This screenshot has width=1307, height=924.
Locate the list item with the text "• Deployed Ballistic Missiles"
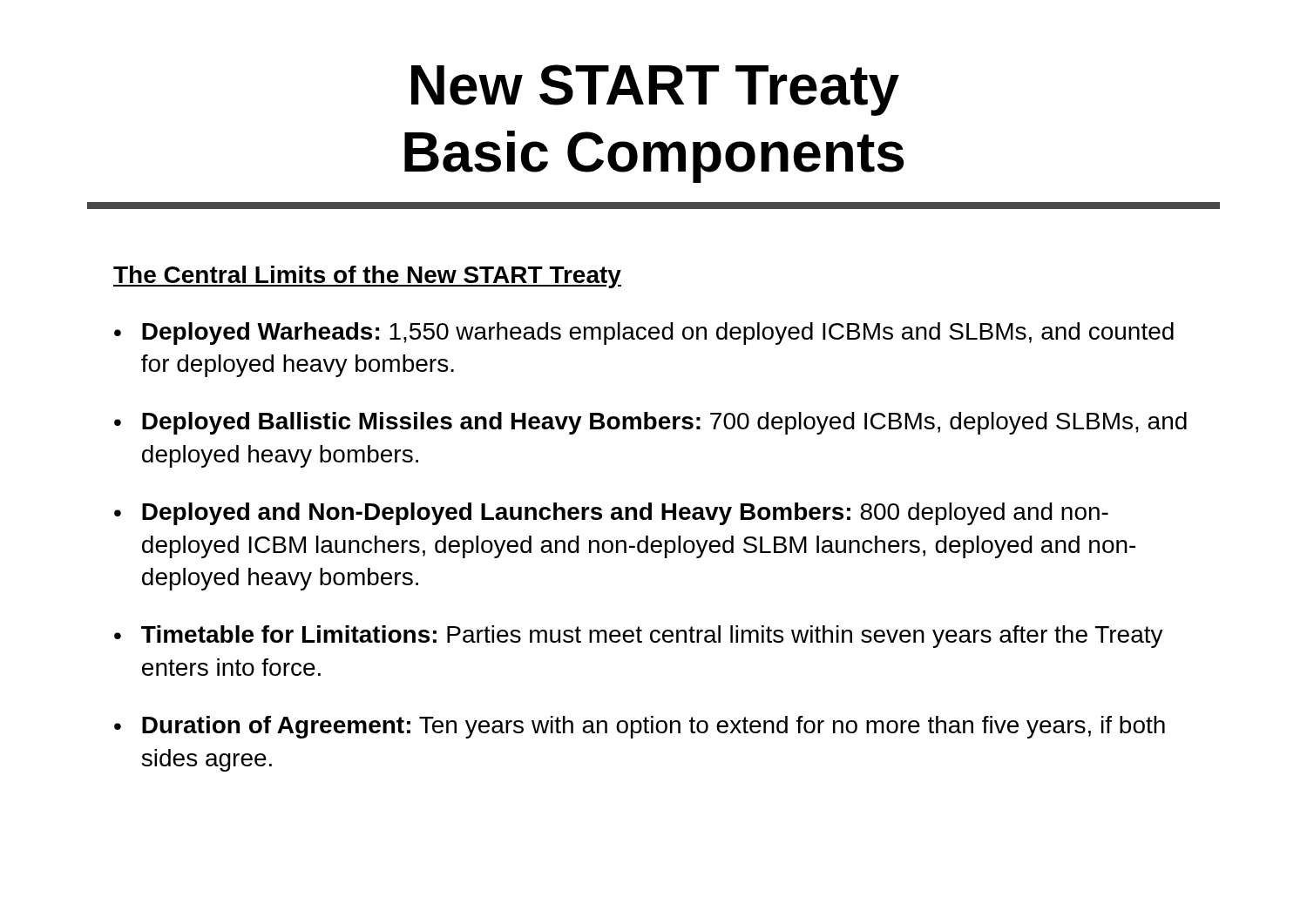pos(654,438)
